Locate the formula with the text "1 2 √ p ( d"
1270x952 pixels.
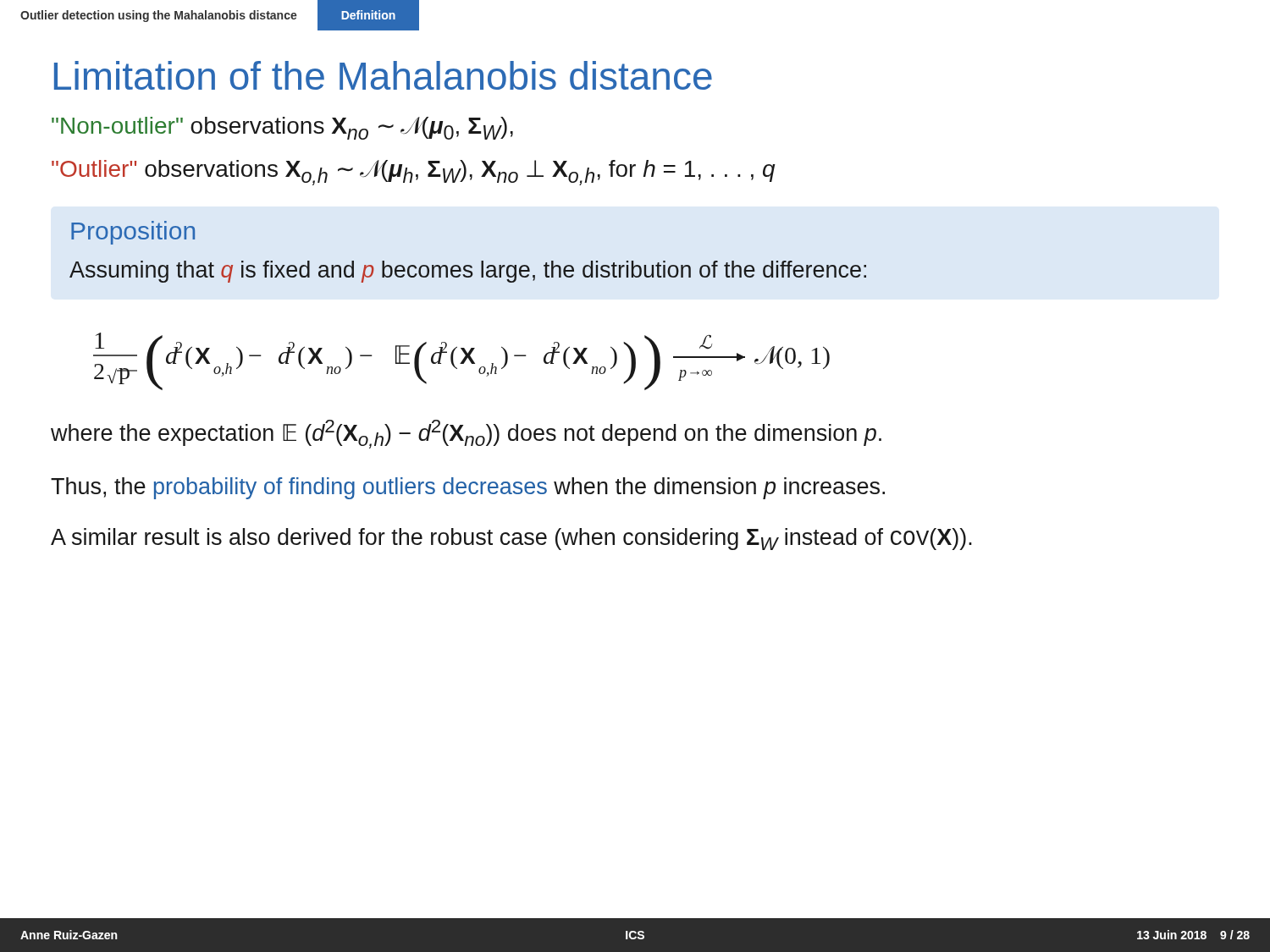click(474, 353)
